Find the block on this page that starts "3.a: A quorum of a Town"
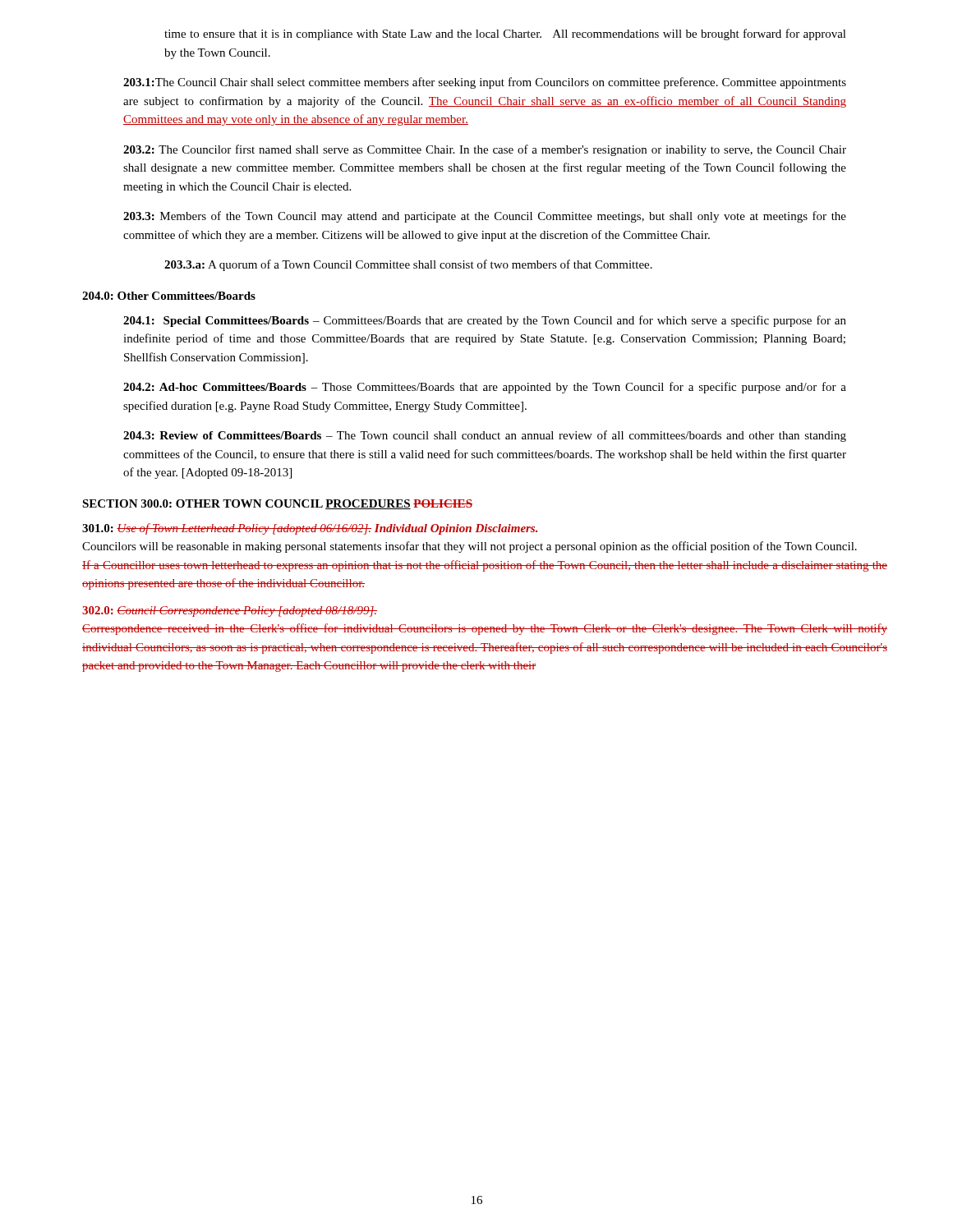Image resolution: width=953 pixels, height=1232 pixels. click(409, 264)
